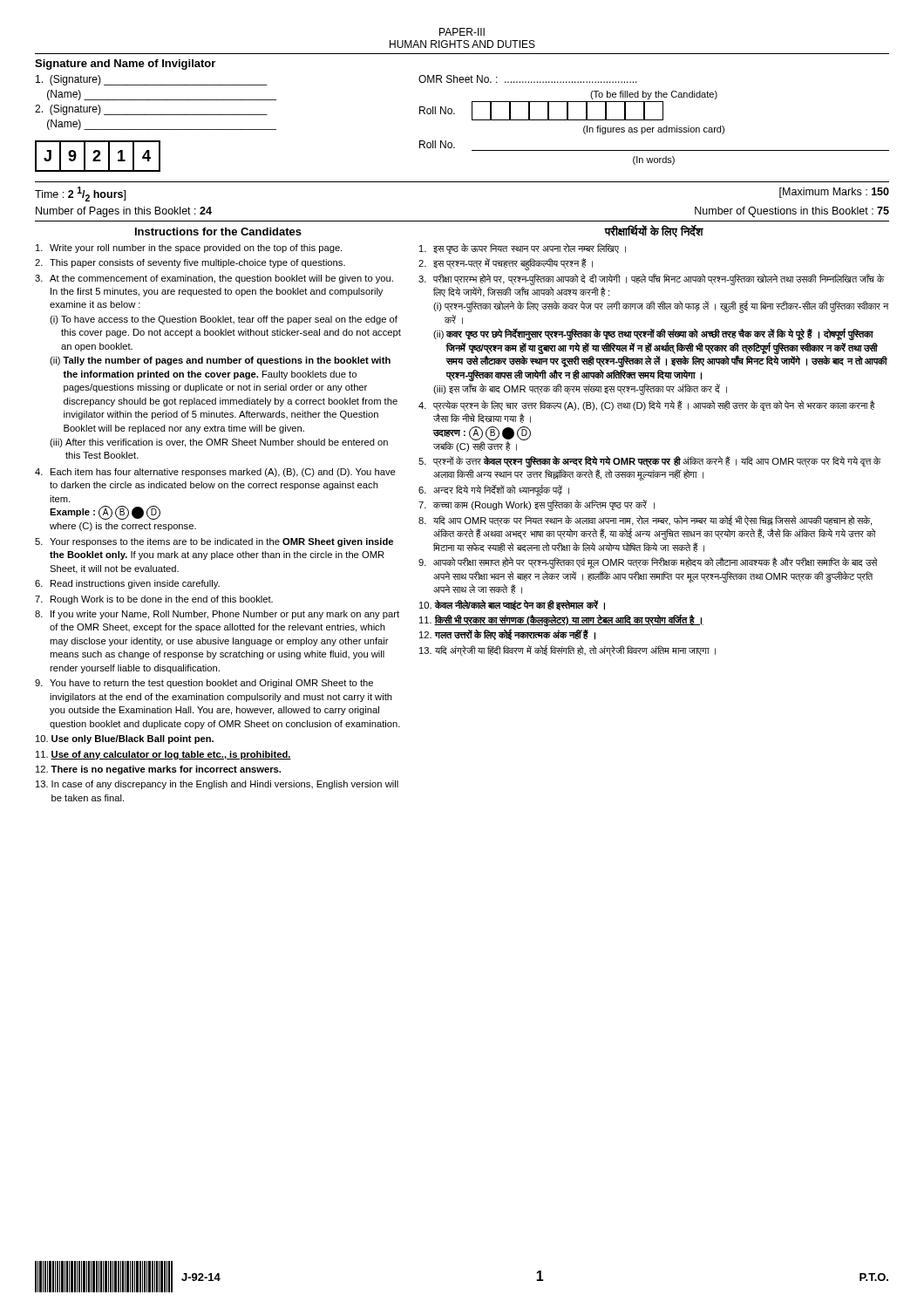Find the list item with the text "Write your roll number"

pyautogui.click(x=189, y=249)
